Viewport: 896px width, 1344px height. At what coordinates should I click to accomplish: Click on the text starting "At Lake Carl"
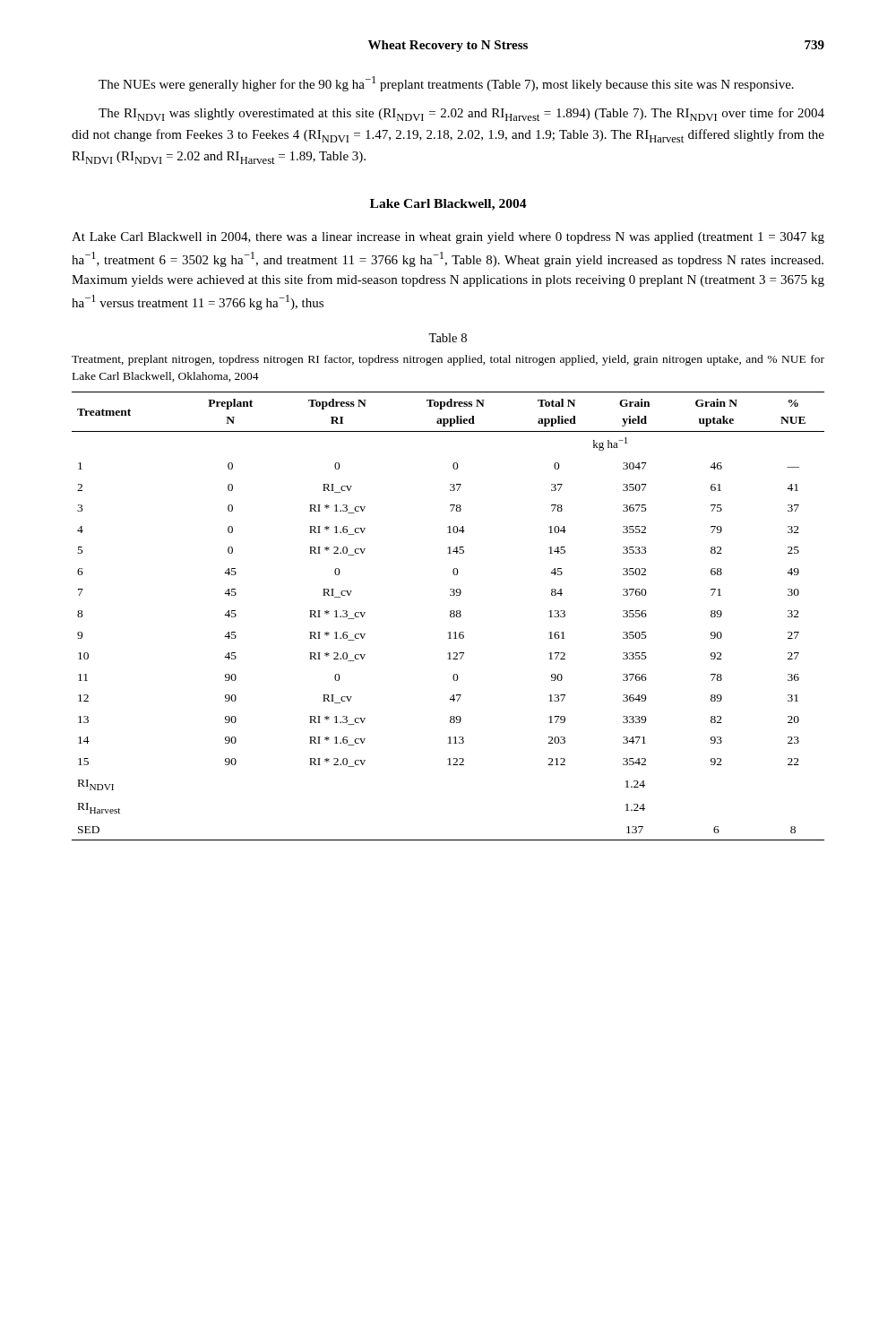[448, 270]
